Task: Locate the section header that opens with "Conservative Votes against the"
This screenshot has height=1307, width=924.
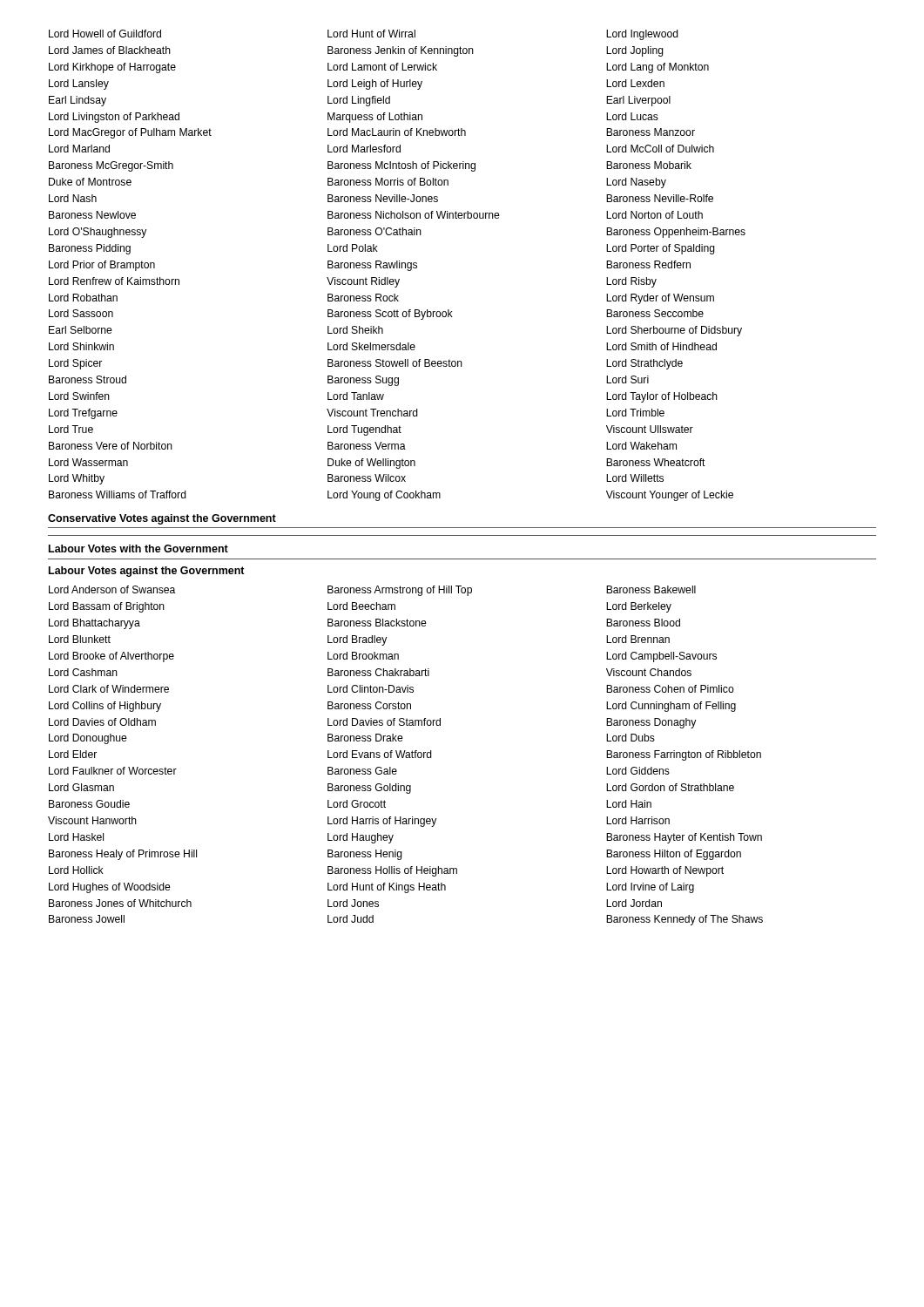Action: 162,519
